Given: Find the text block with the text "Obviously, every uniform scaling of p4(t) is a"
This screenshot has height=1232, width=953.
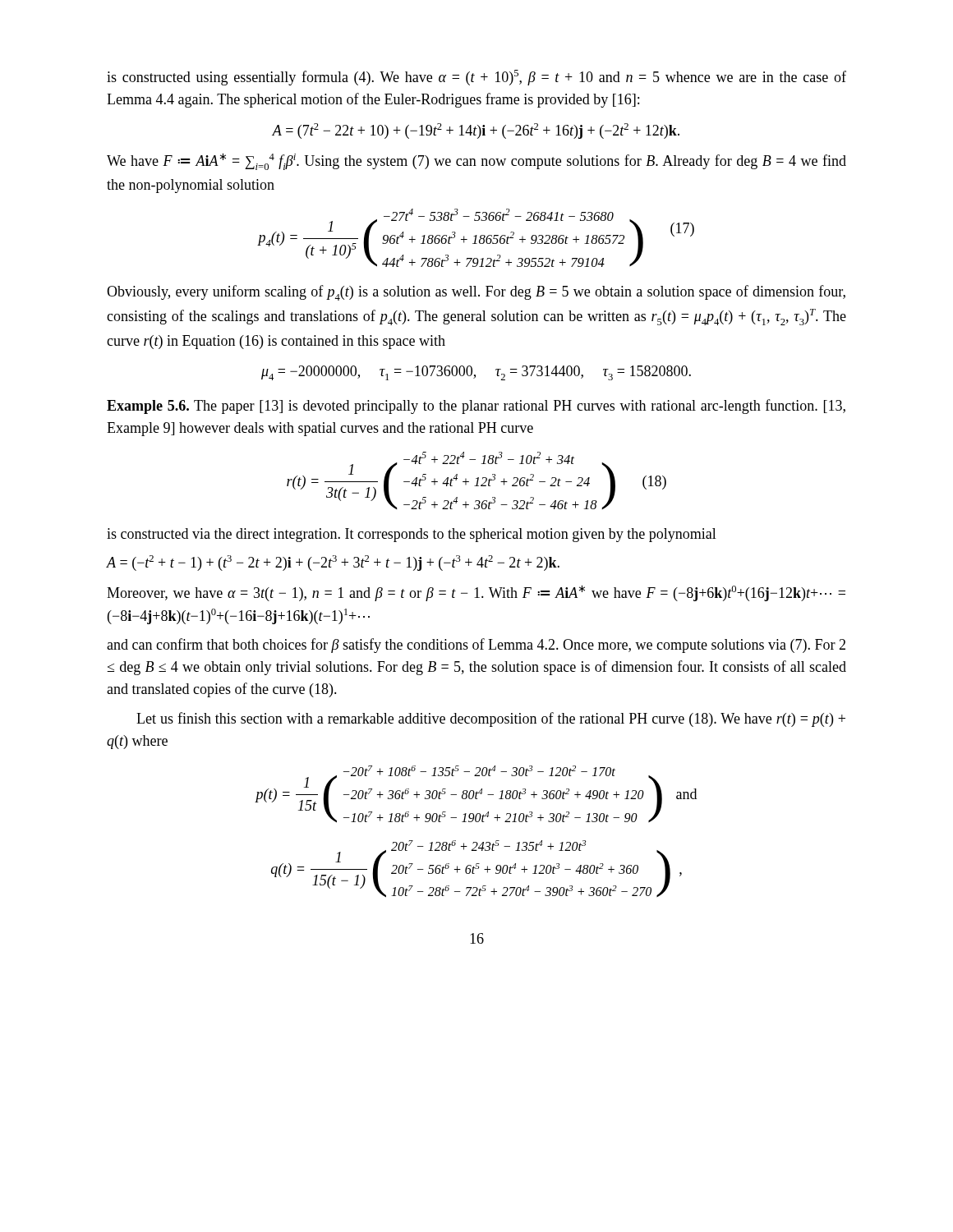Looking at the screenshot, I should click(476, 316).
